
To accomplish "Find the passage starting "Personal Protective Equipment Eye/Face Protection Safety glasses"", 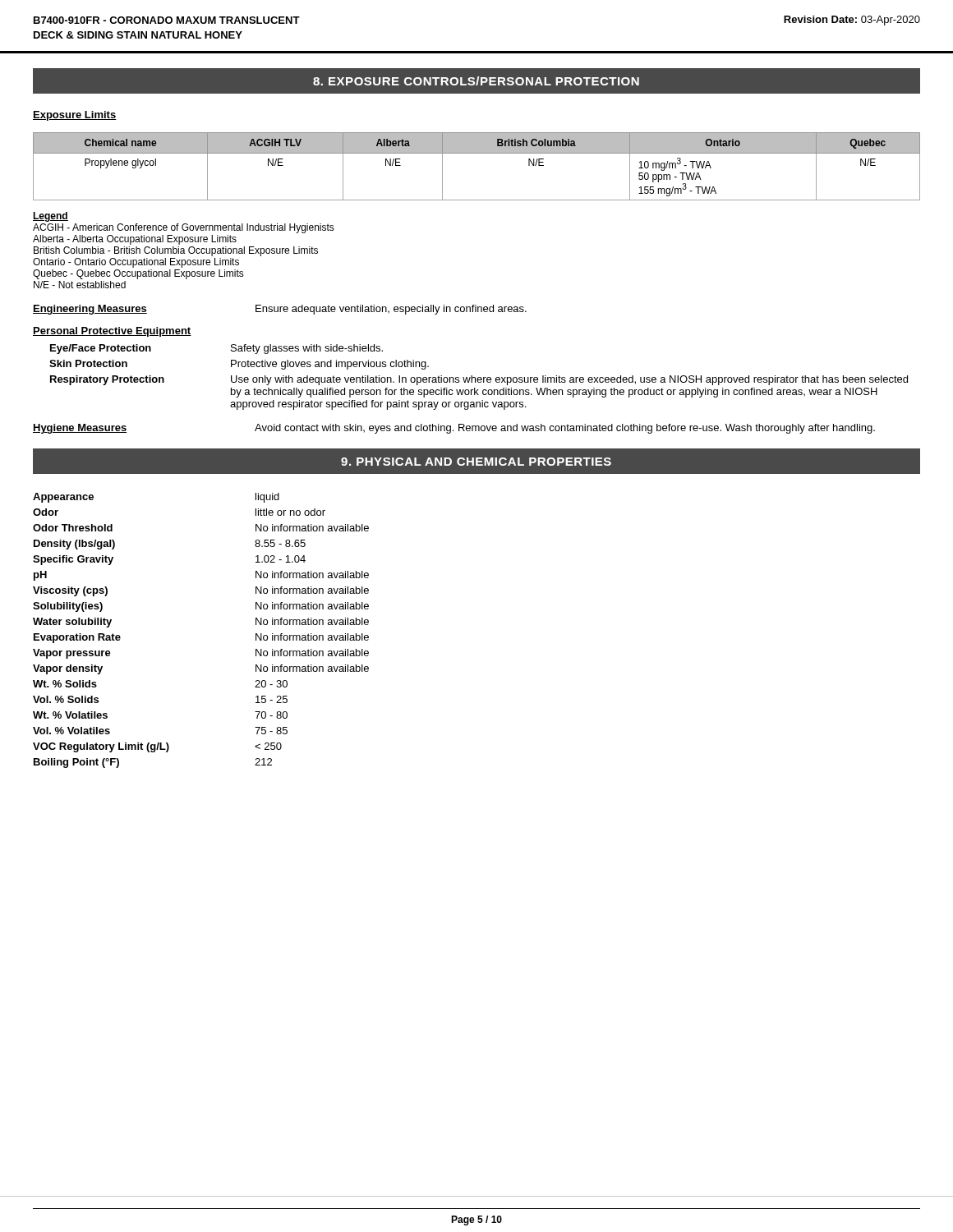I will 476,367.
